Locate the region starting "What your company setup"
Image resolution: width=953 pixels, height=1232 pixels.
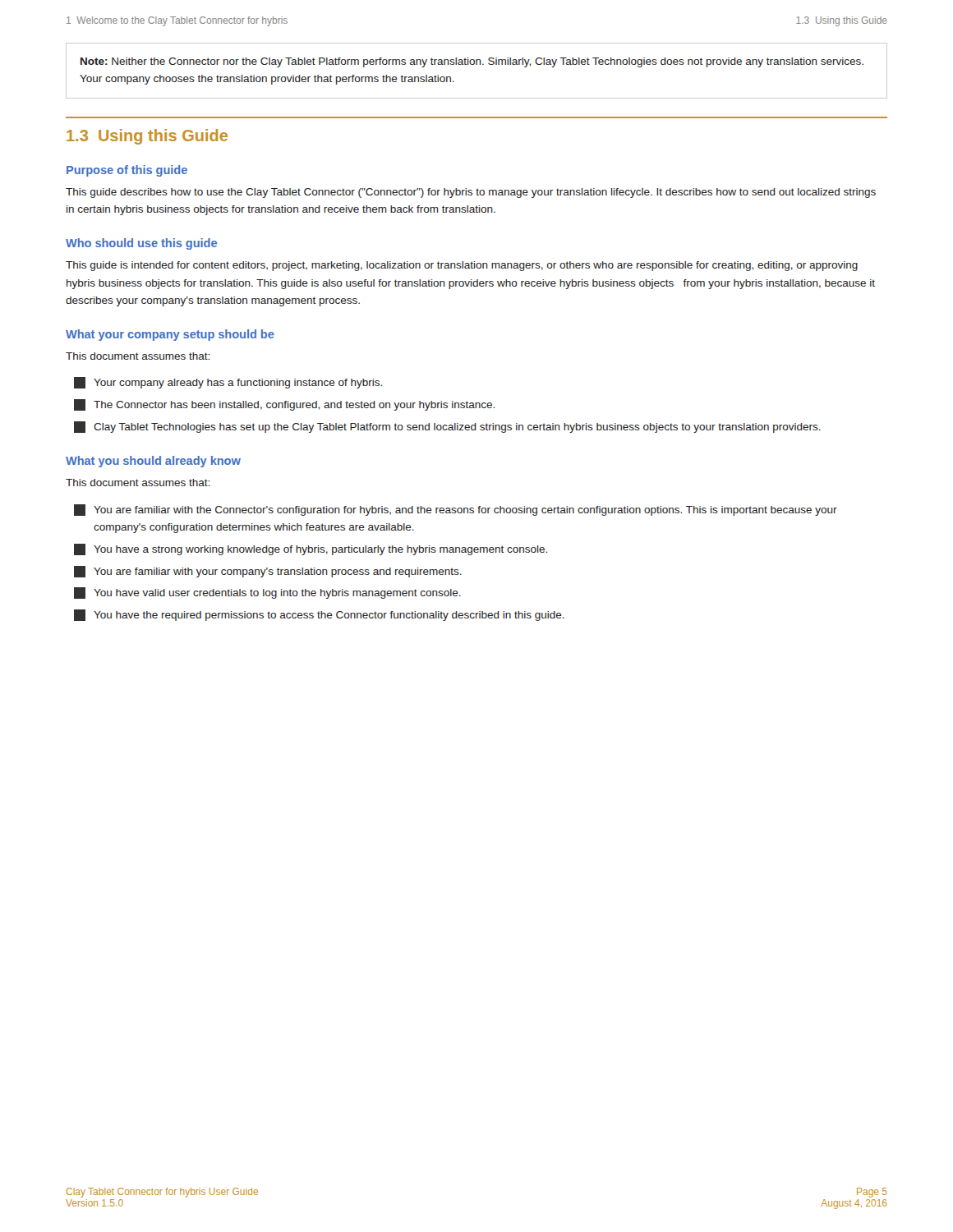tap(170, 334)
